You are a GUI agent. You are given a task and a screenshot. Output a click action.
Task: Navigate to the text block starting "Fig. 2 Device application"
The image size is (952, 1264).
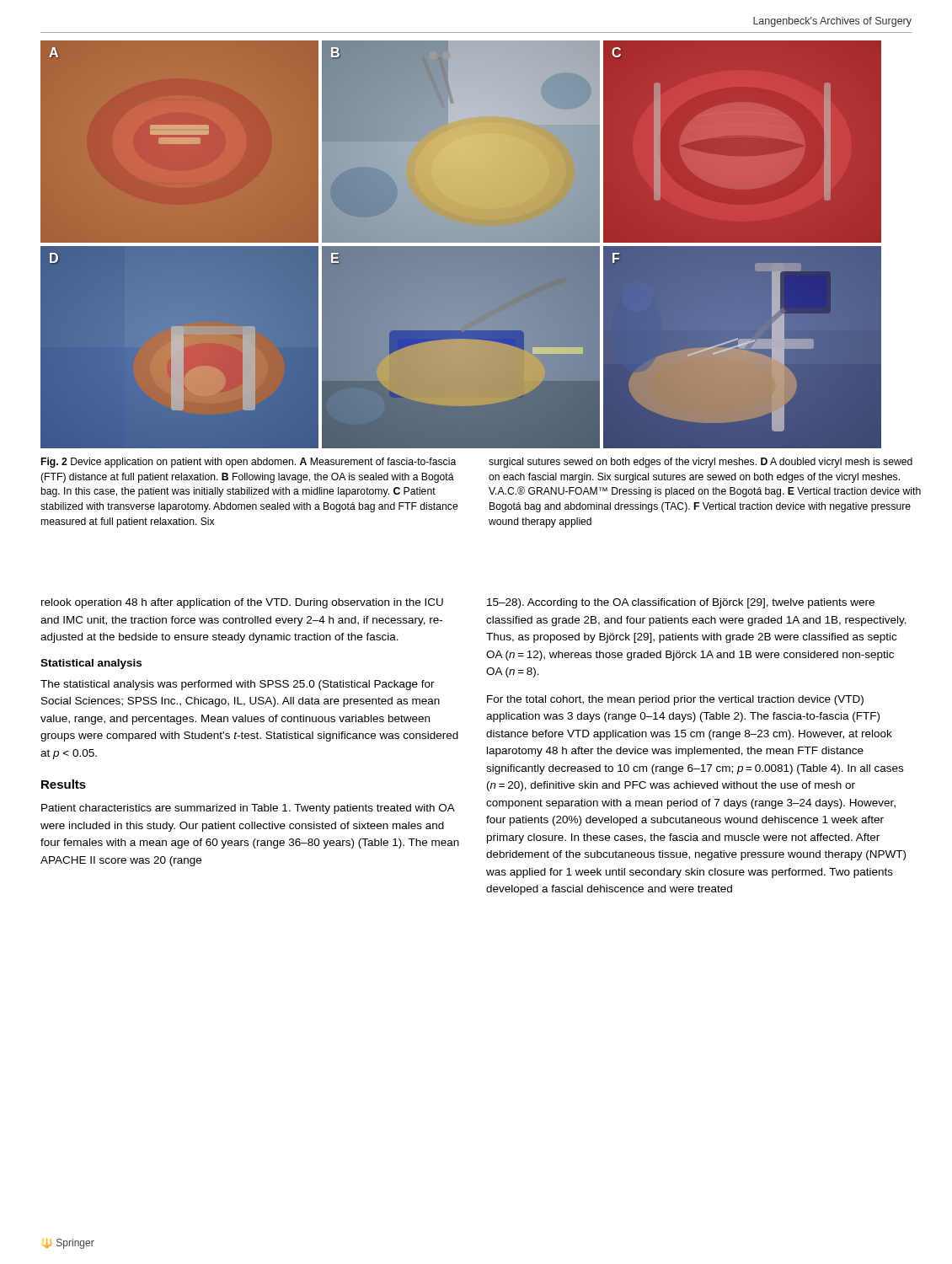258,492
